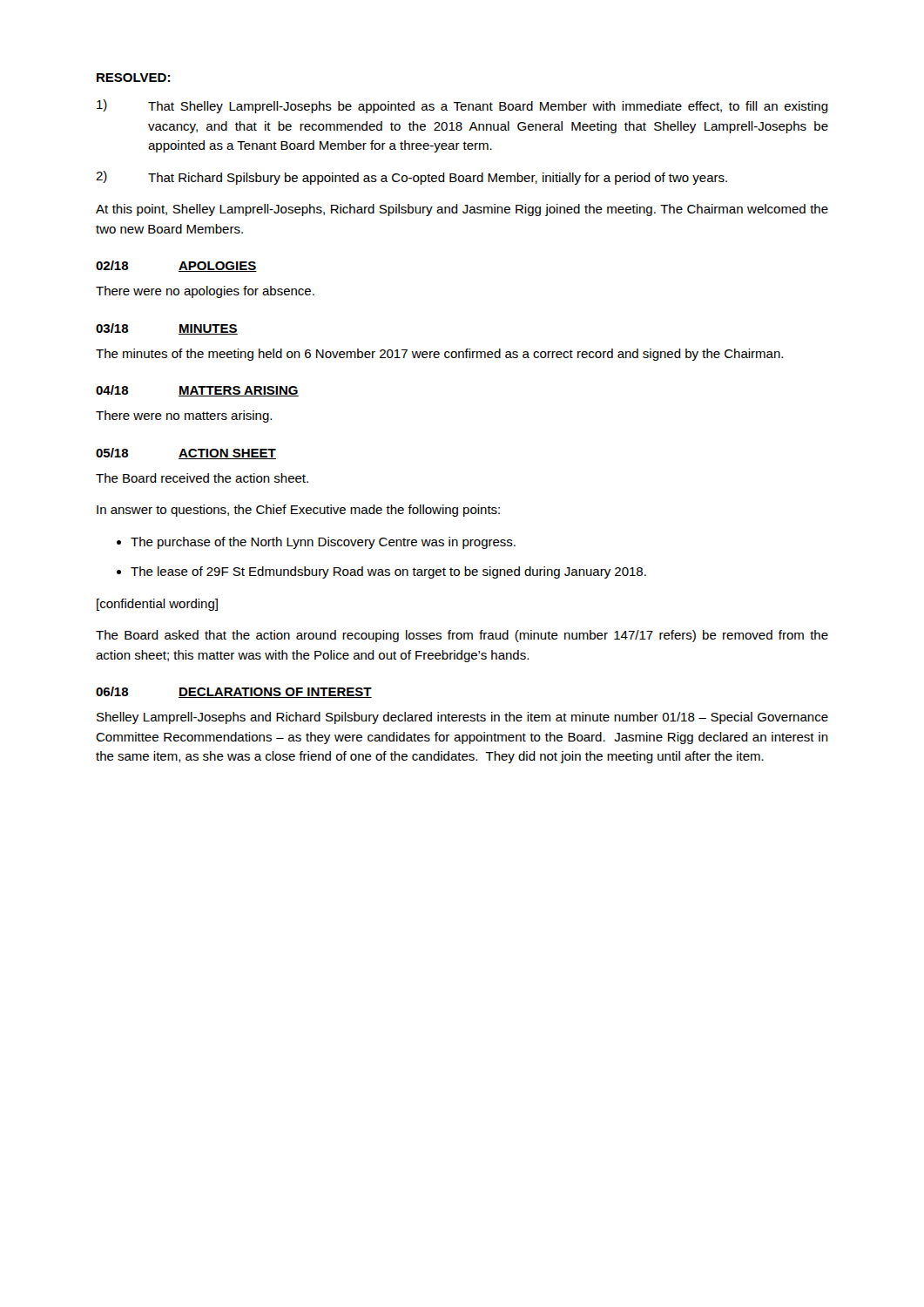
Task: Select the text block with the text "The Board received the action"
Action: (x=203, y=478)
